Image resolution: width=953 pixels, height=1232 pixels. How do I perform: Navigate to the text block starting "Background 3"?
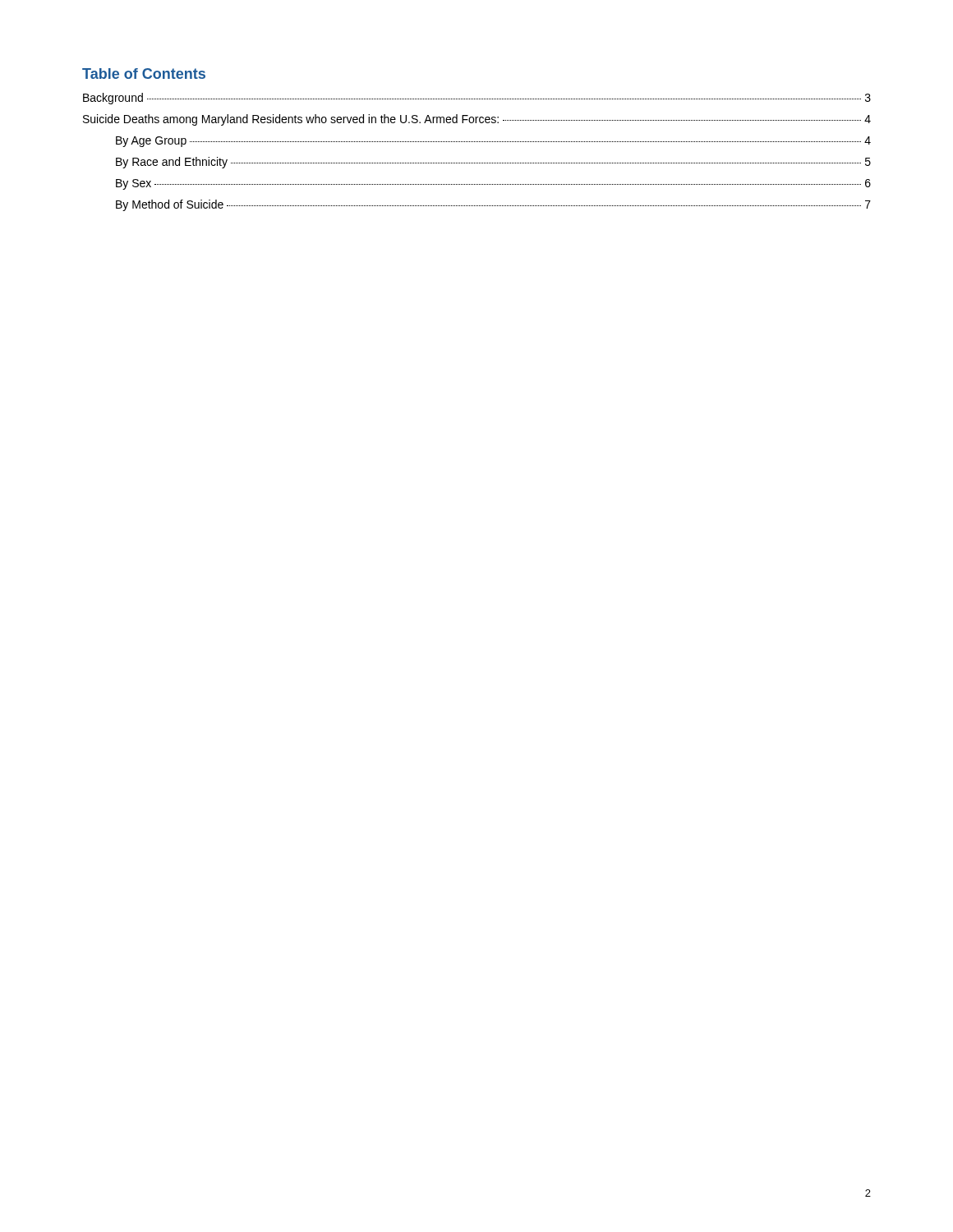click(x=476, y=98)
